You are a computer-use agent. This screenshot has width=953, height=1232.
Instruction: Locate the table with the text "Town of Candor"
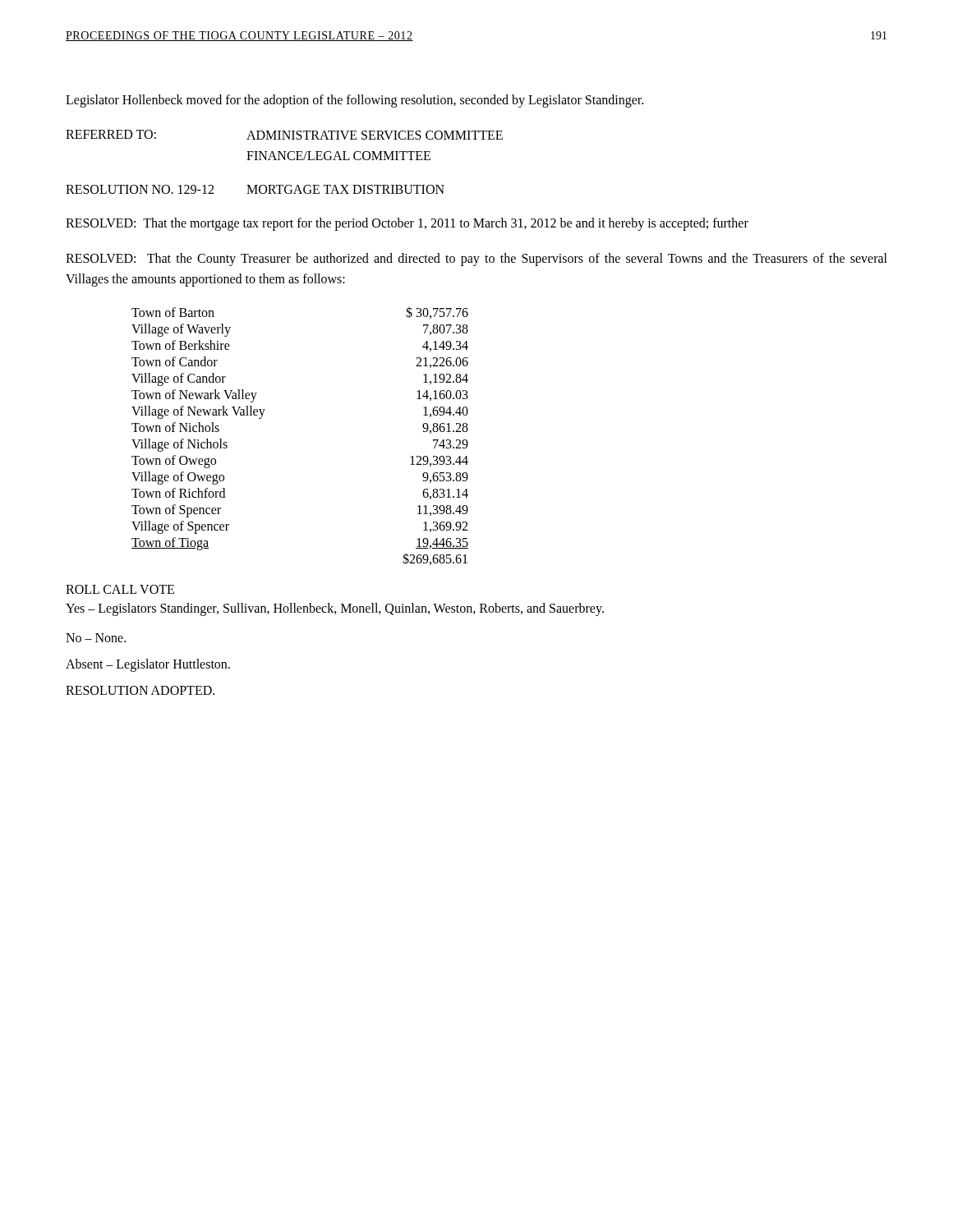pyautogui.click(x=509, y=436)
